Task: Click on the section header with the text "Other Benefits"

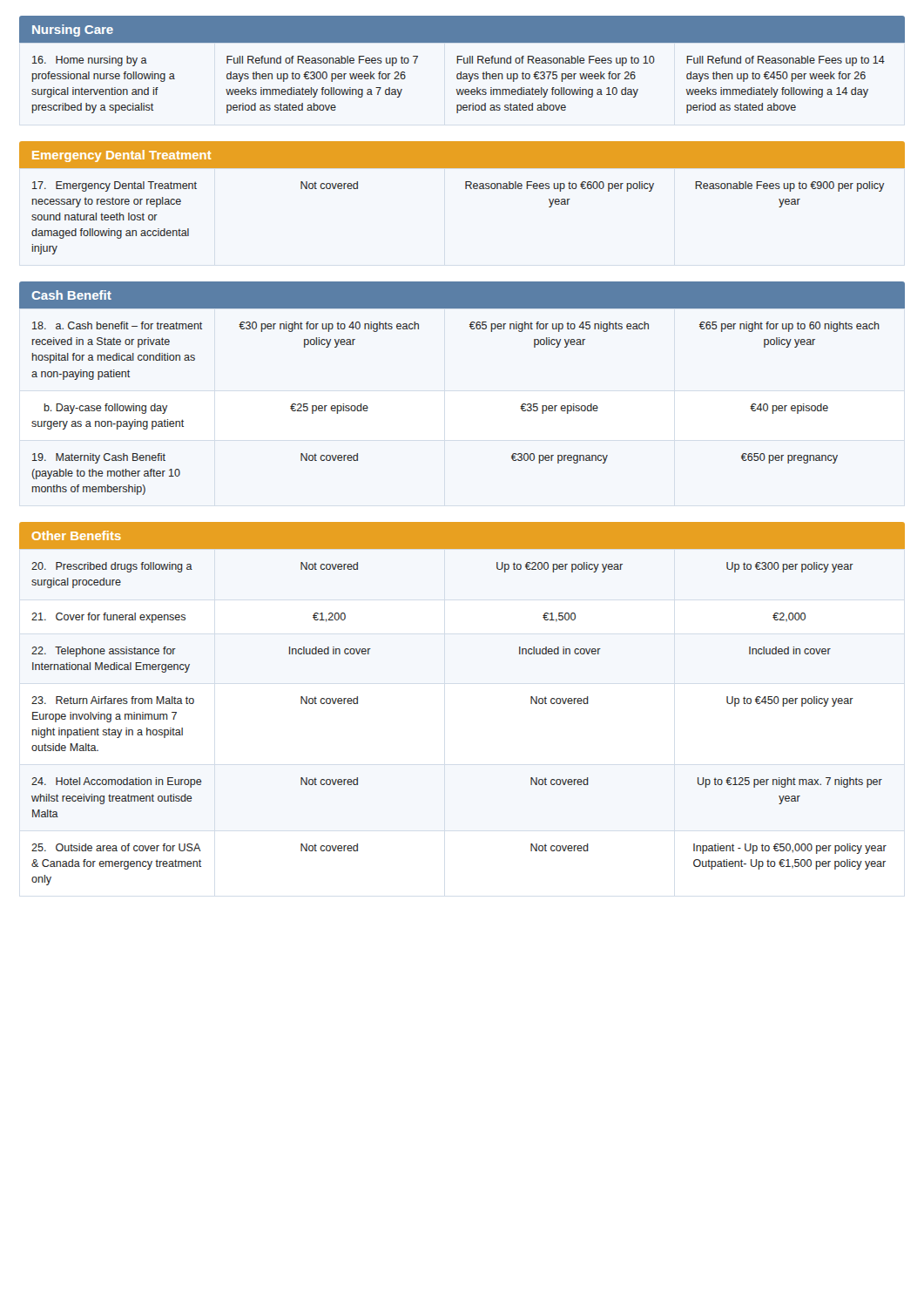Action: click(76, 536)
